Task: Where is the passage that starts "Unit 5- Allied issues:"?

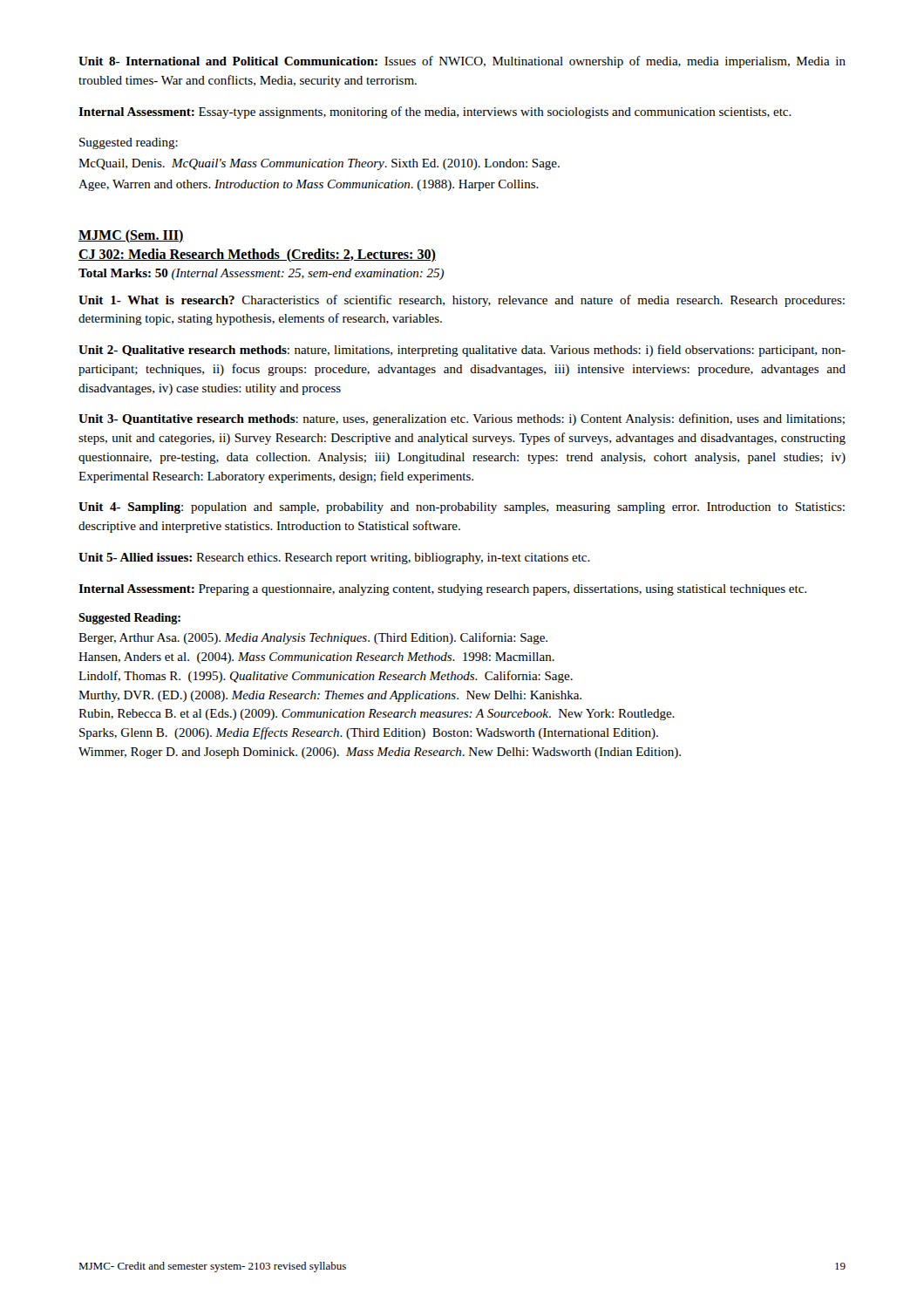Action: [462, 558]
